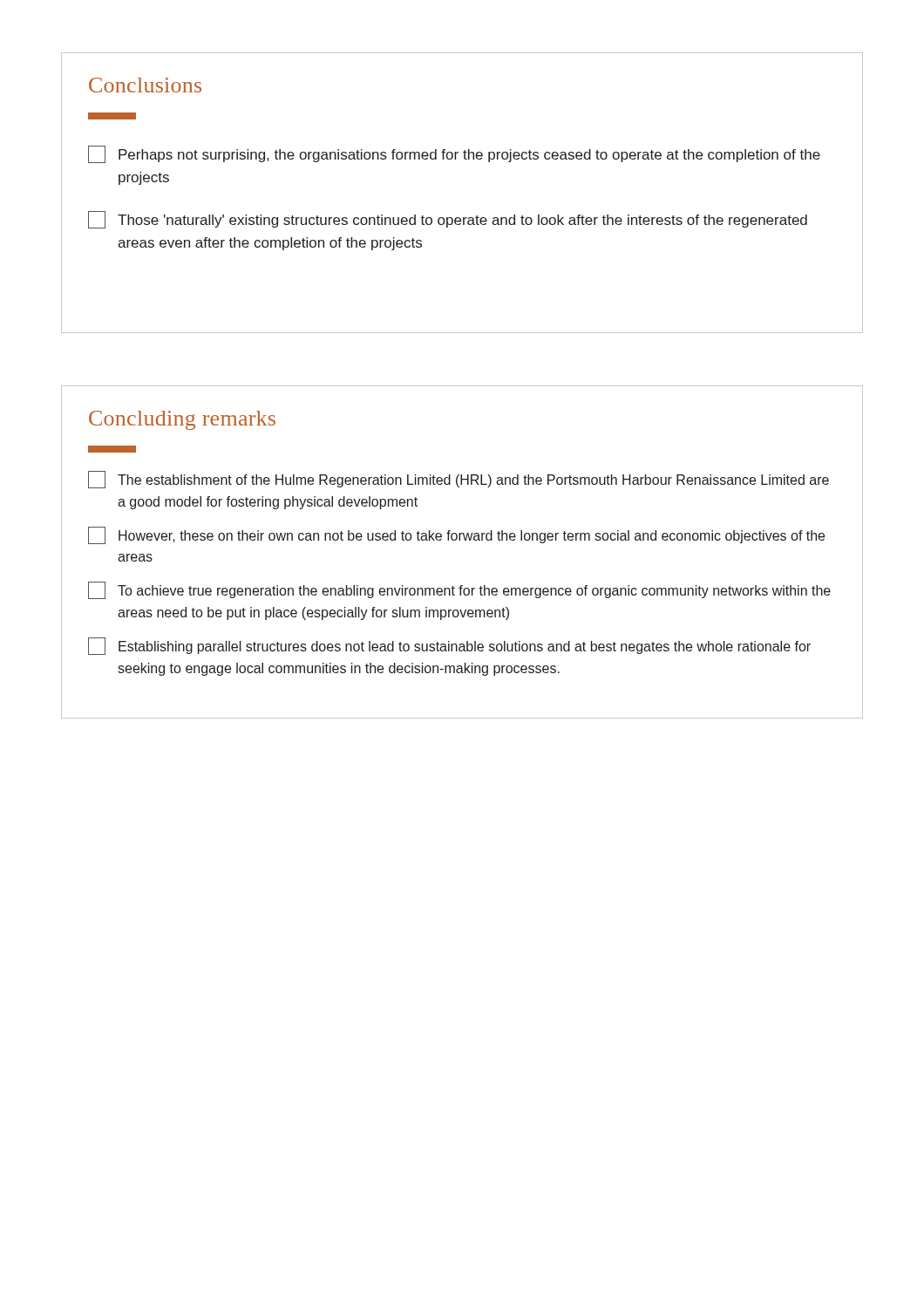
Task: Select the text block starting "Perhaps not surprising,"
Action: tap(462, 167)
